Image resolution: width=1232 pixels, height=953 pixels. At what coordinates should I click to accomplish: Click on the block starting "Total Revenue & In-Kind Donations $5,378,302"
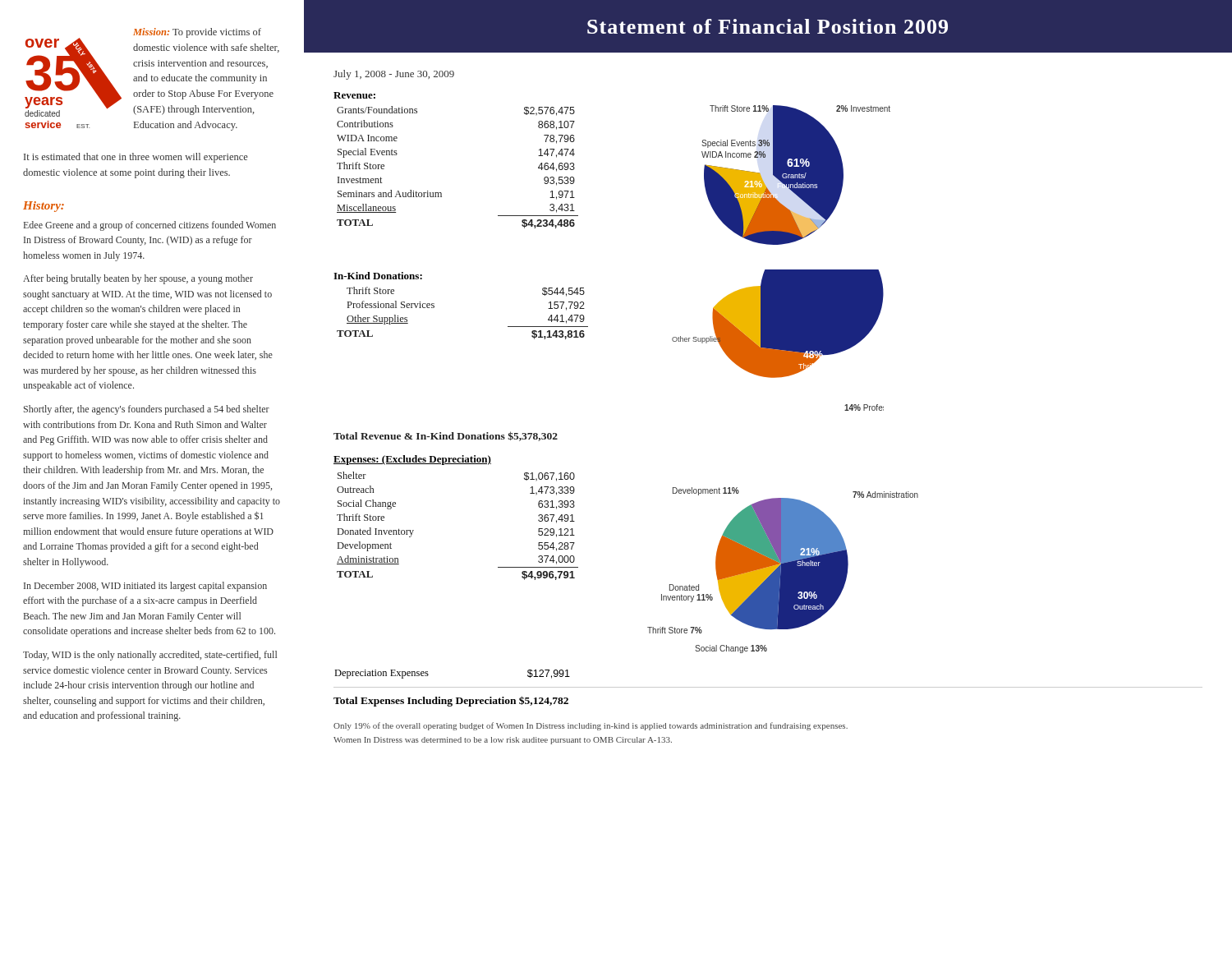(x=446, y=436)
